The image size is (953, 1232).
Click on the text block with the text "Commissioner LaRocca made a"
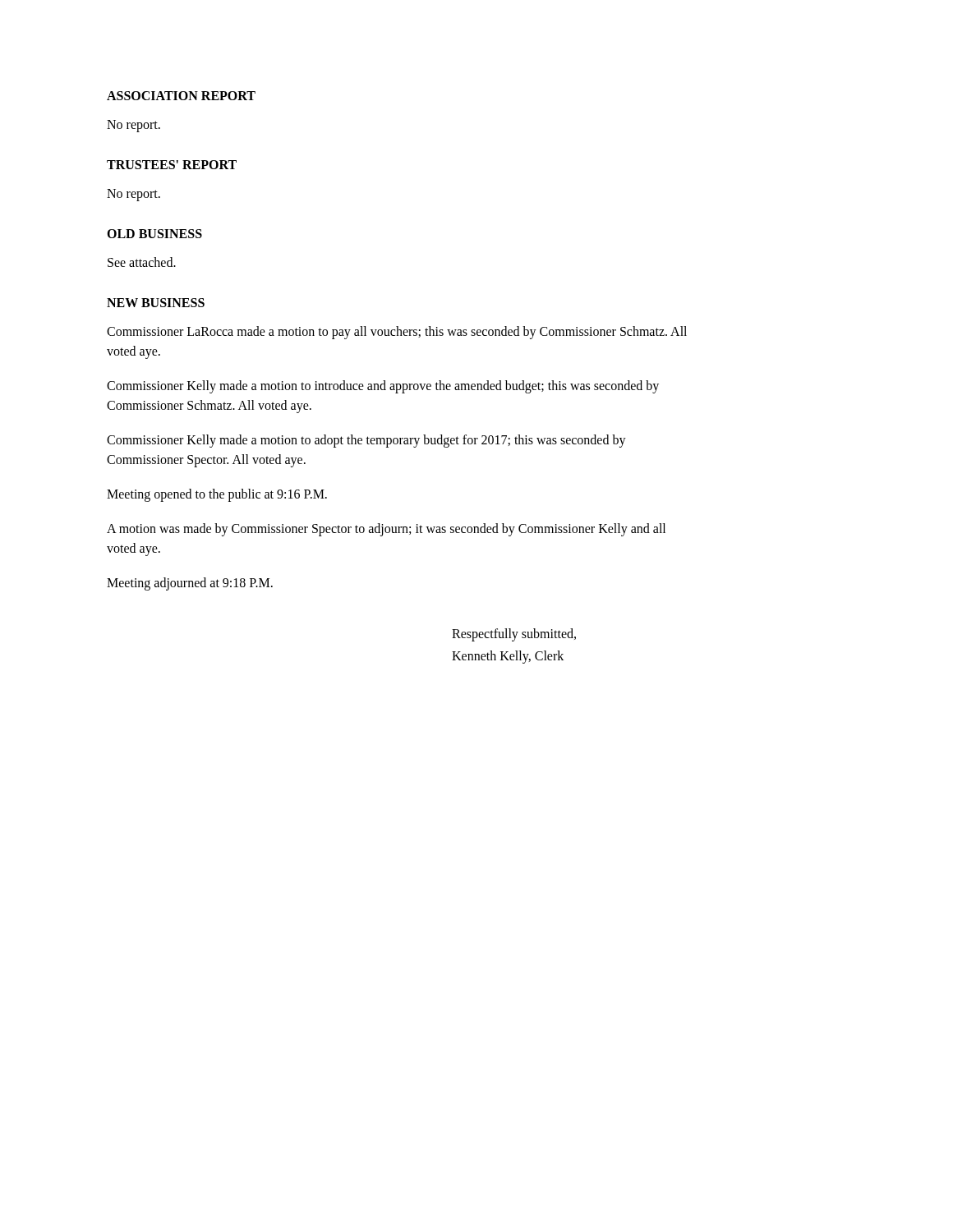[397, 341]
